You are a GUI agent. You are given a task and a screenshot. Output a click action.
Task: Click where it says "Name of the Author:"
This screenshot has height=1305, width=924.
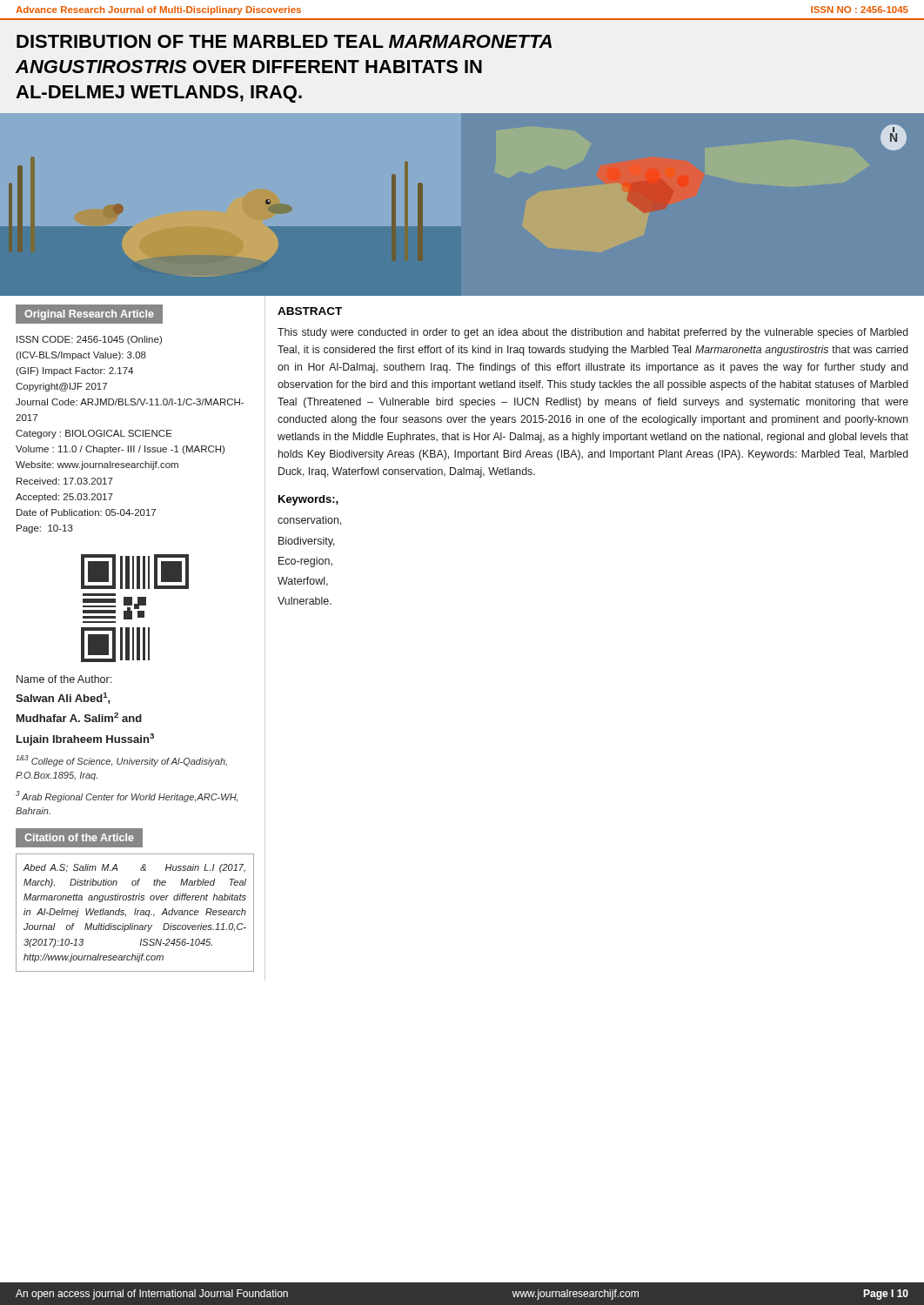pyautogui.click(x=64, y=679)
